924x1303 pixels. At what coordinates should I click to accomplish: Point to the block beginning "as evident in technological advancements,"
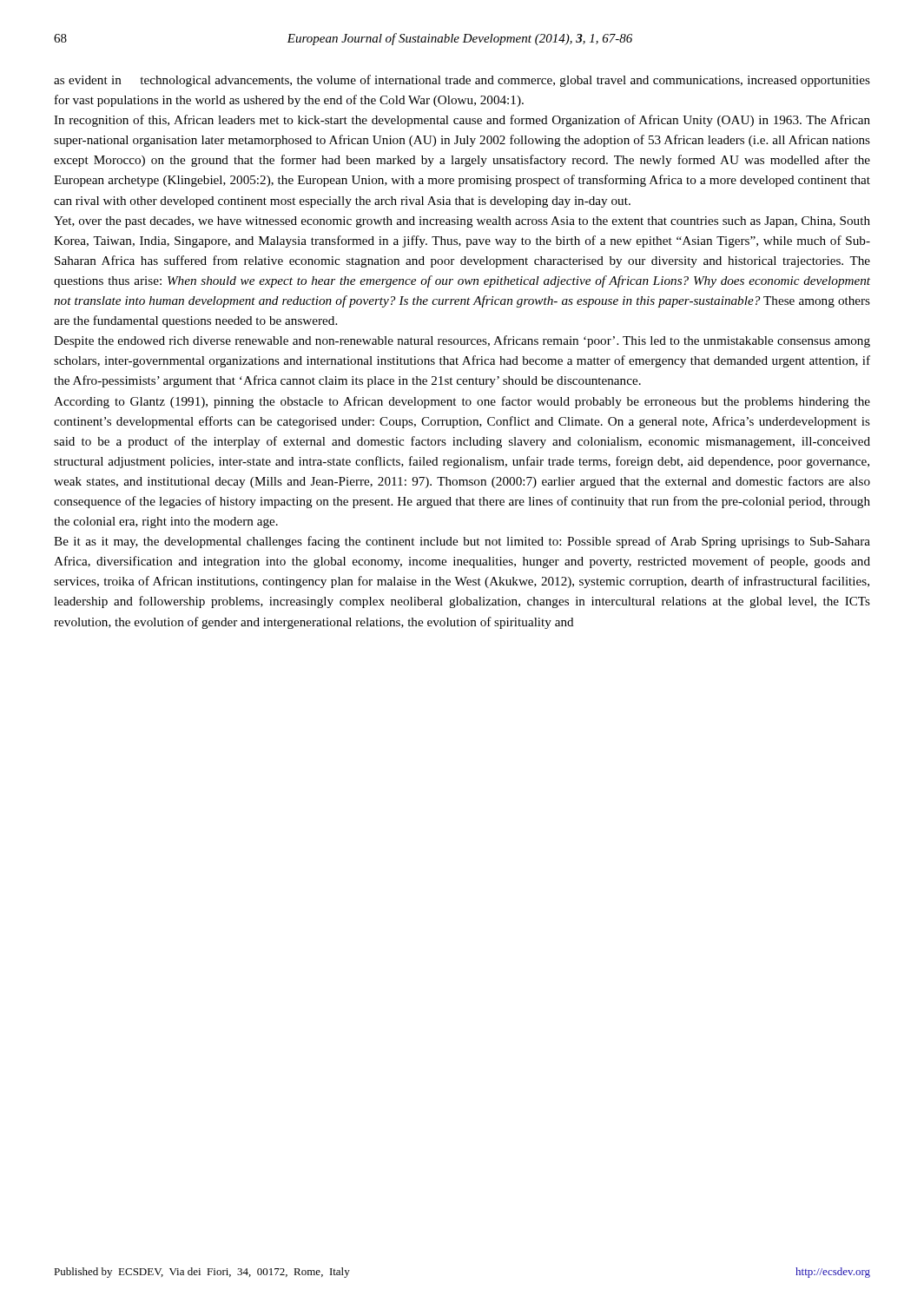462,350
